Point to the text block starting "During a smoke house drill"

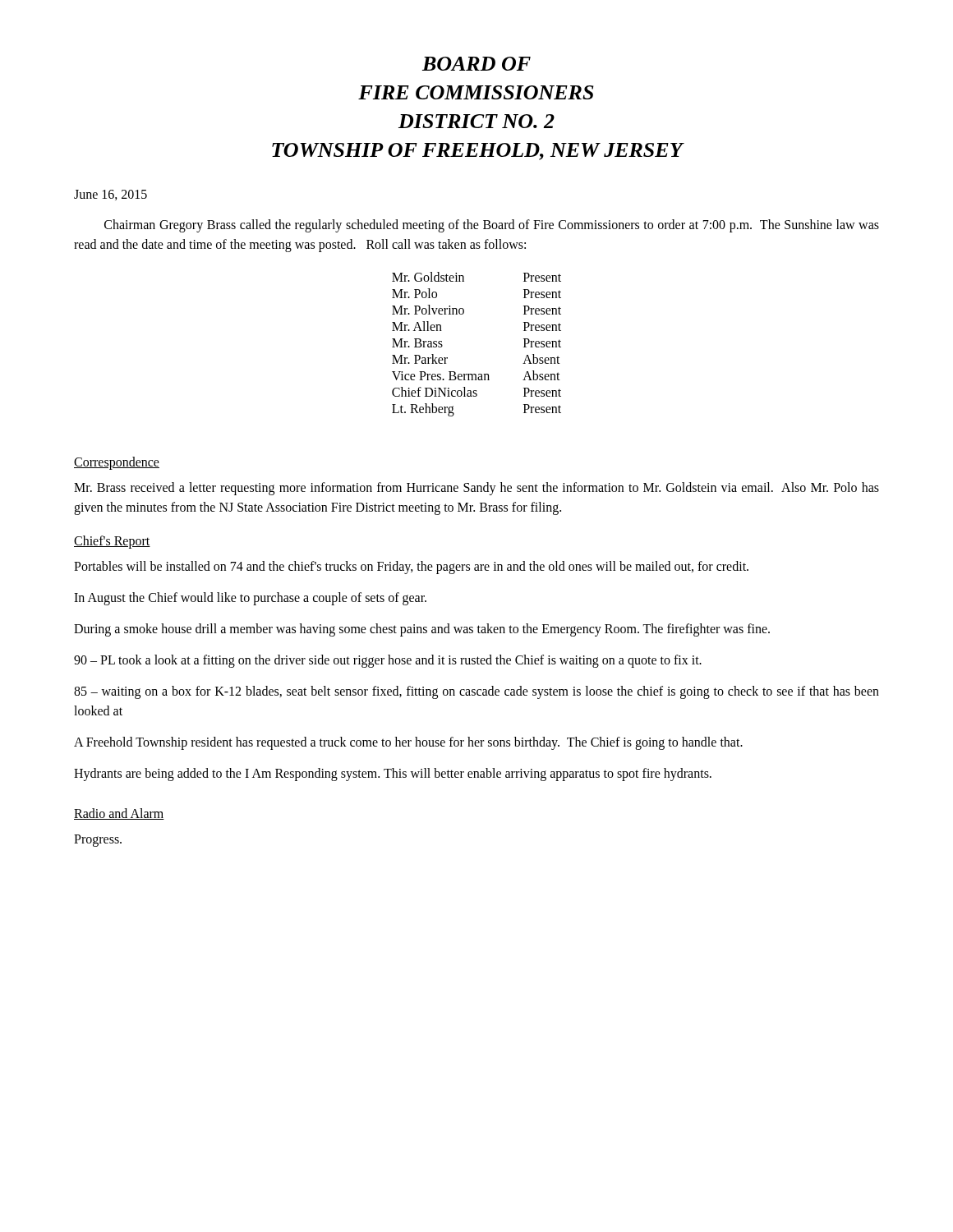coord(422,629)
